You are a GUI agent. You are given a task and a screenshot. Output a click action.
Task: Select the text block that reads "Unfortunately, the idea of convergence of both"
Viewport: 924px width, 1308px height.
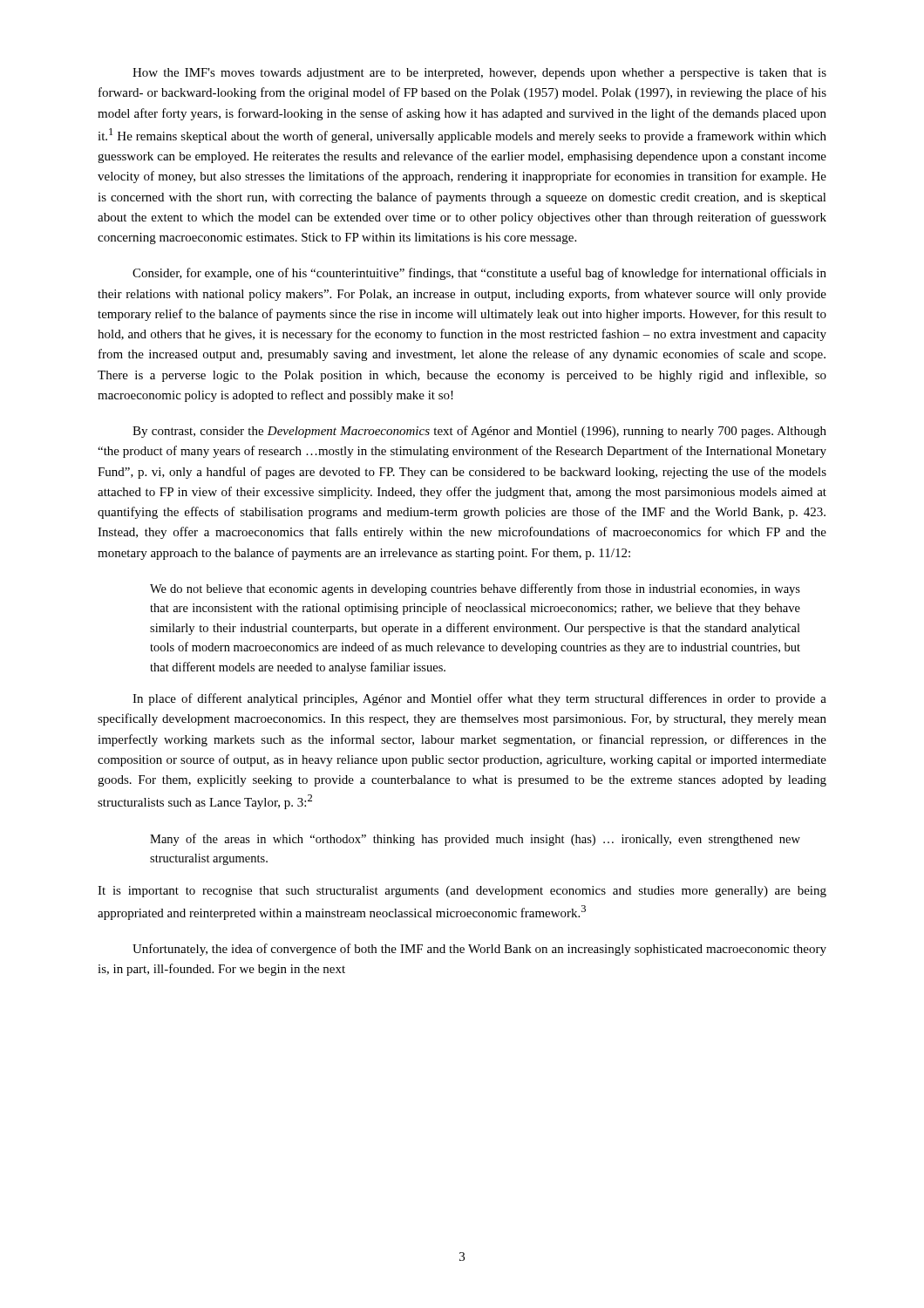462,959
